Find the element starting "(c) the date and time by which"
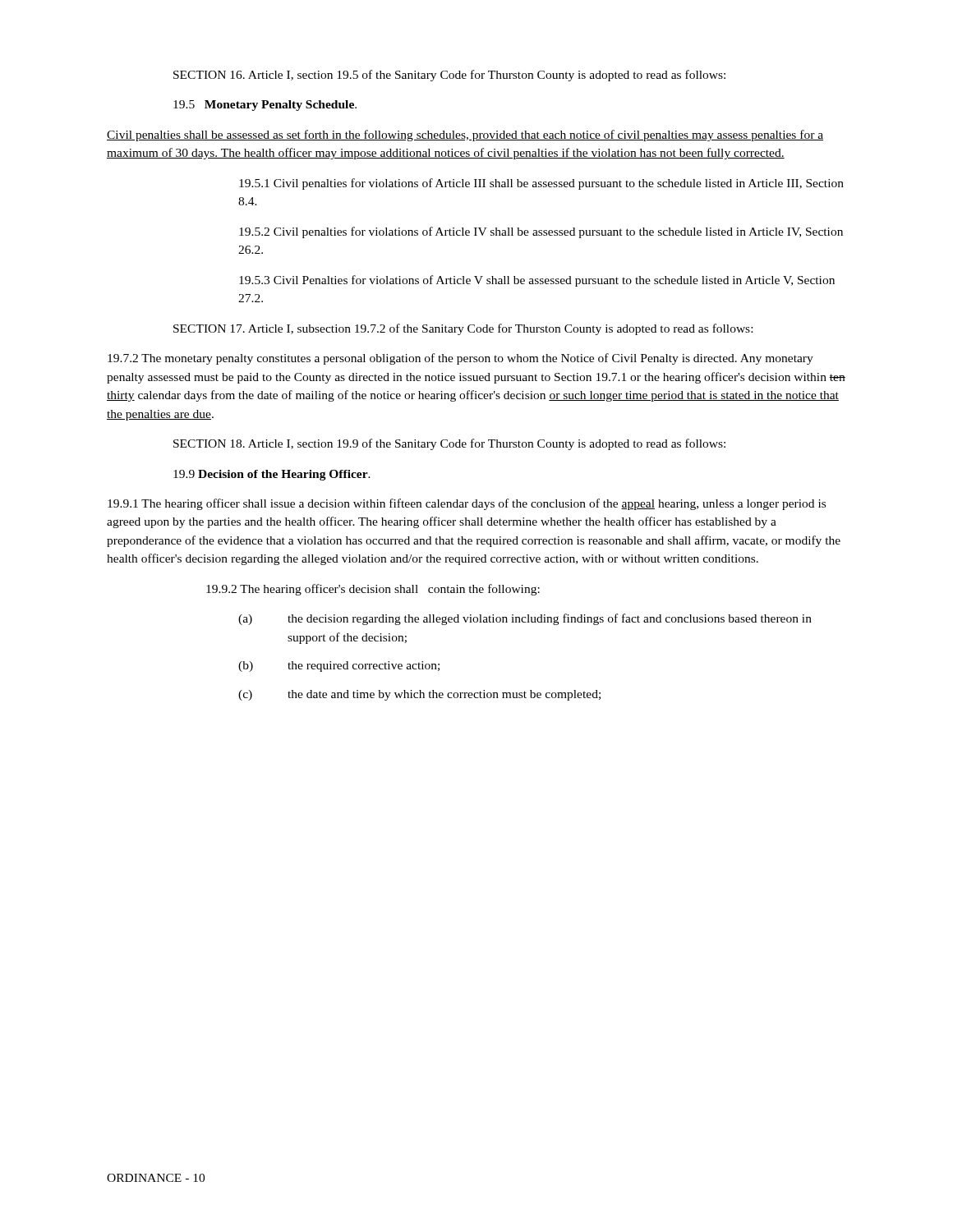This screenshot has height=1232, width=953. 542,694
